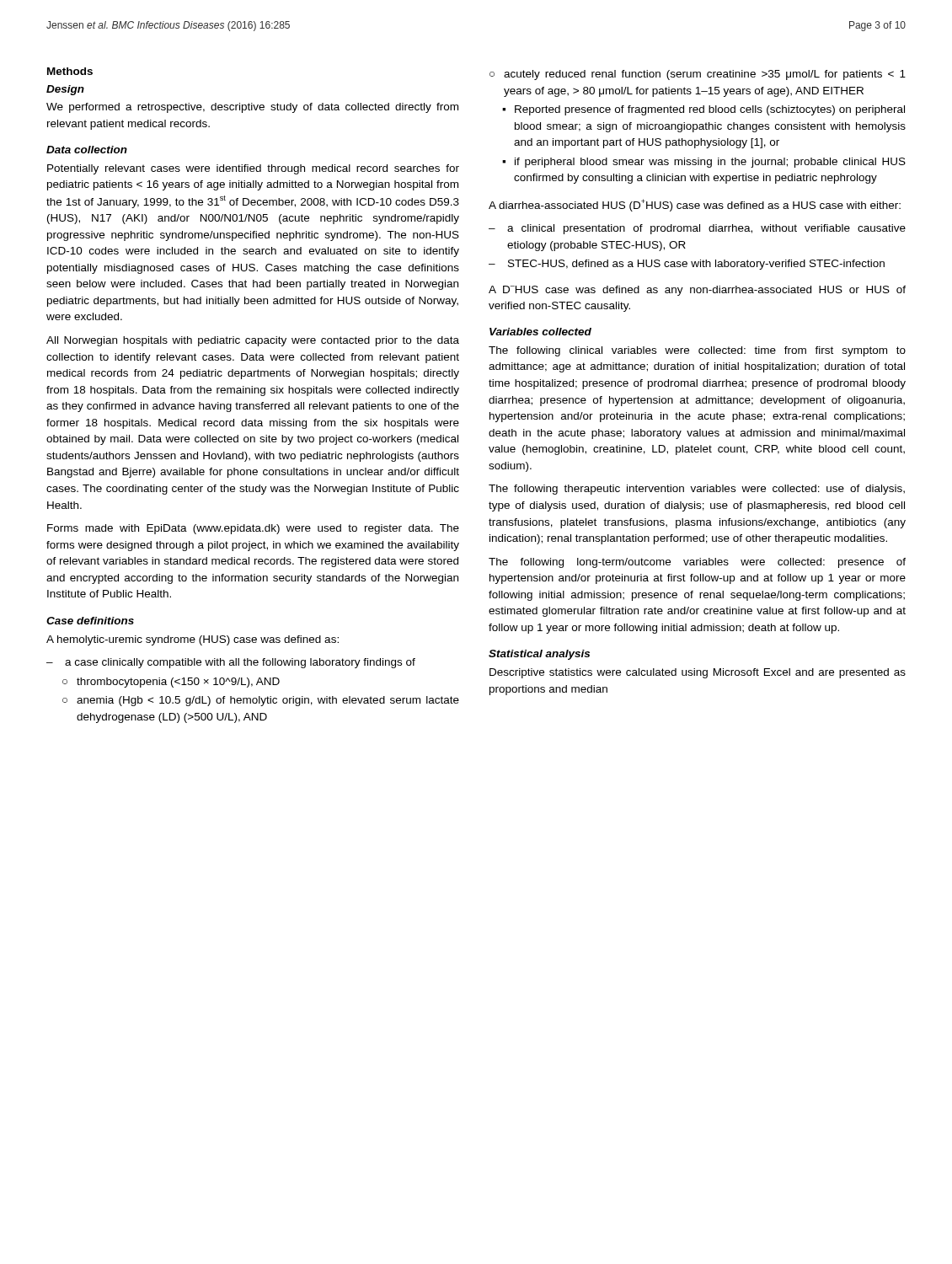Image resolution: width=952 pixels, height=1264 pixels.
Task: Select the text starting "– a clinical presentation of"
Action: [x=697, y=236]
